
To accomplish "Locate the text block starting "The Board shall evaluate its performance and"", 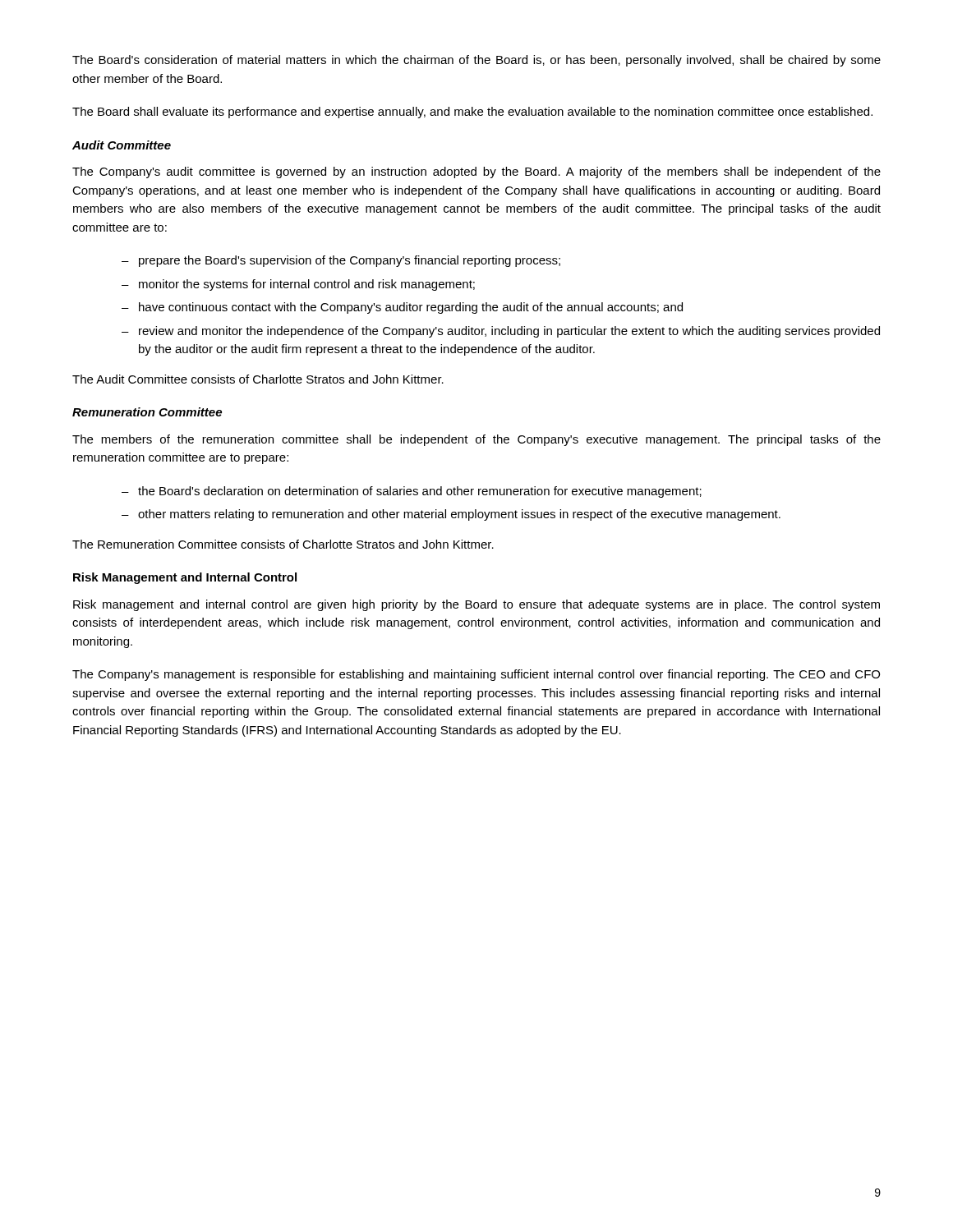I will click(x=476, y=112).
